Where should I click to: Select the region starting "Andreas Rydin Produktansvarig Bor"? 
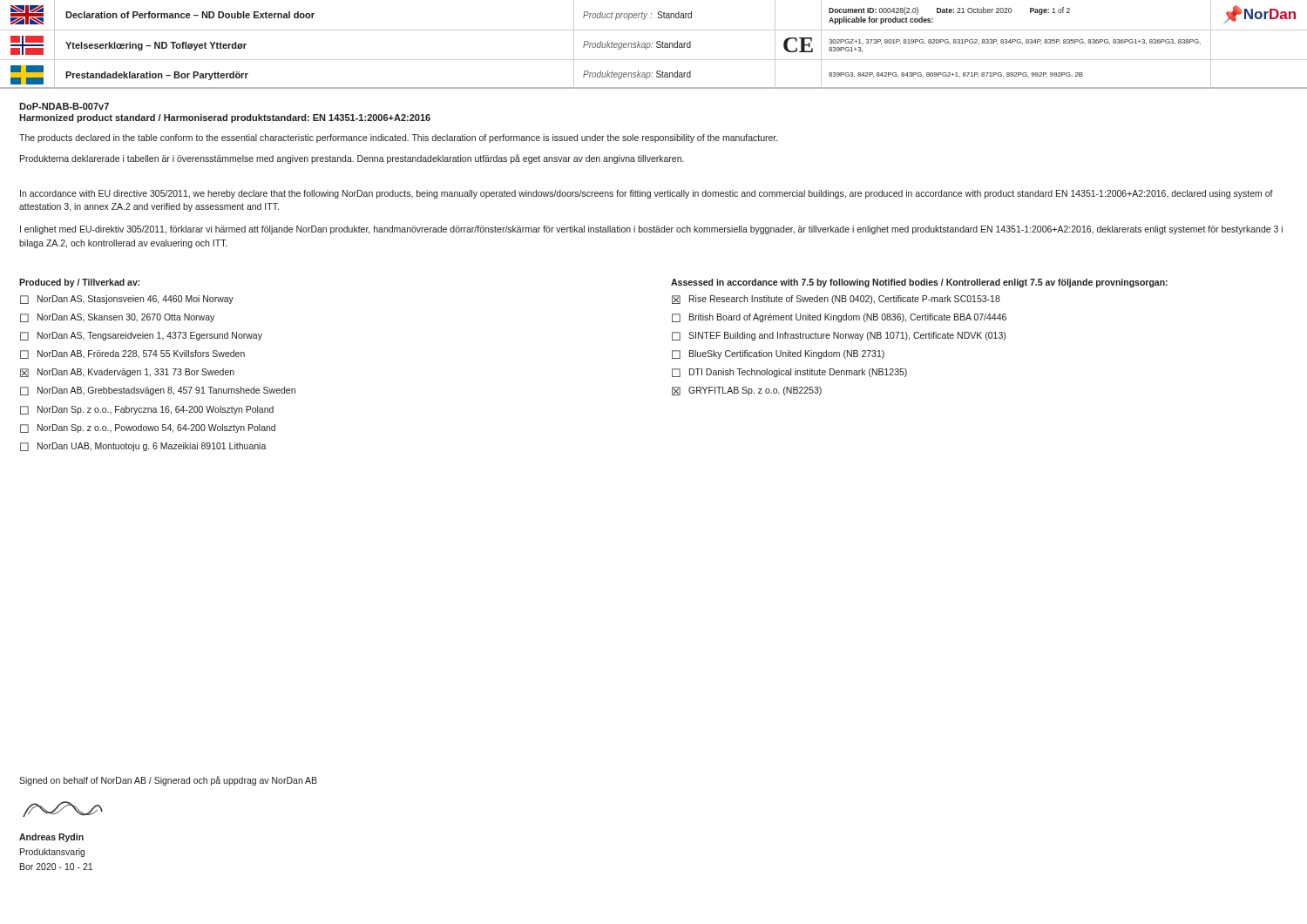(56, 852)
